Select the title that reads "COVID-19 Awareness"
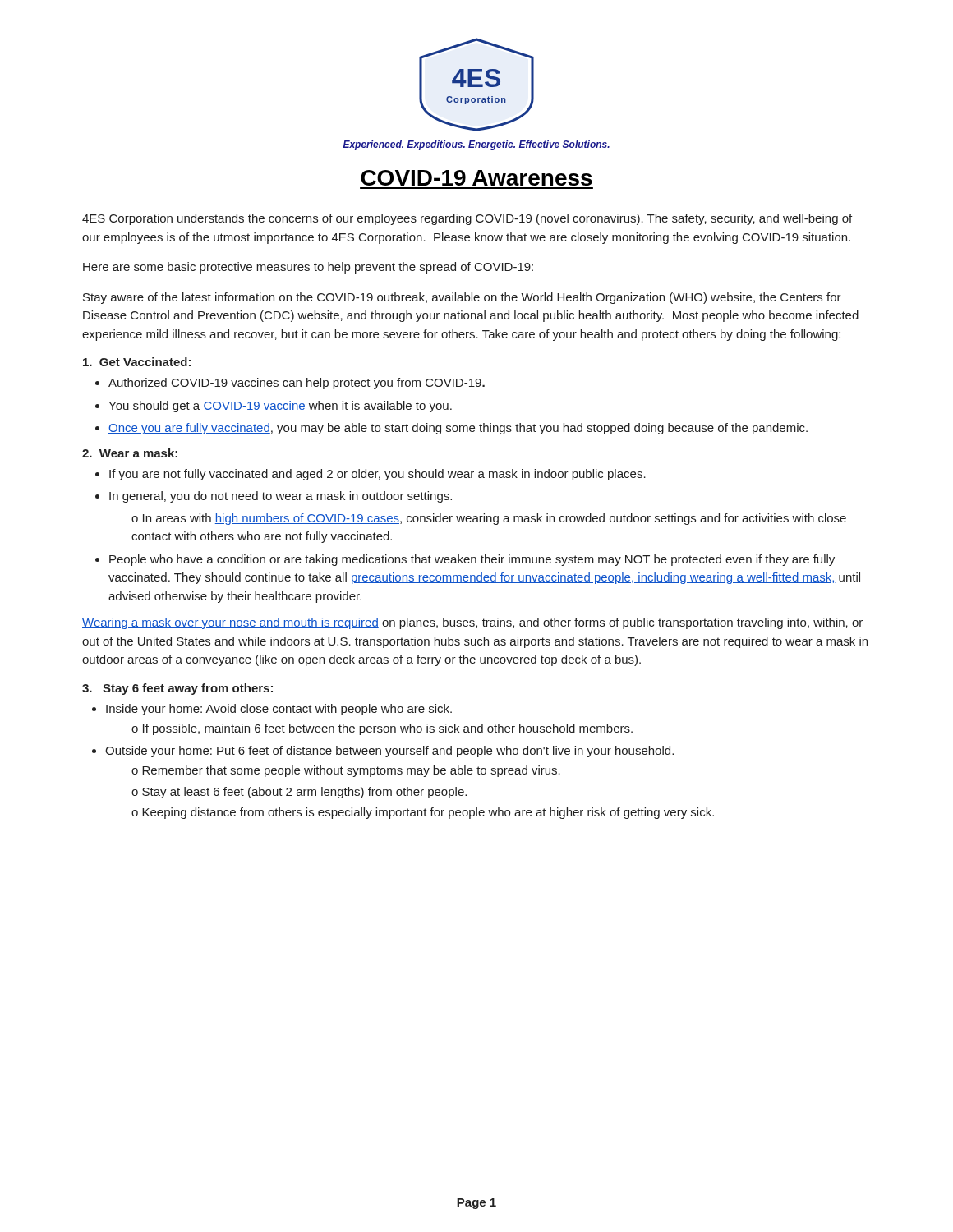The image size is (953, 1232). (476, 178)
